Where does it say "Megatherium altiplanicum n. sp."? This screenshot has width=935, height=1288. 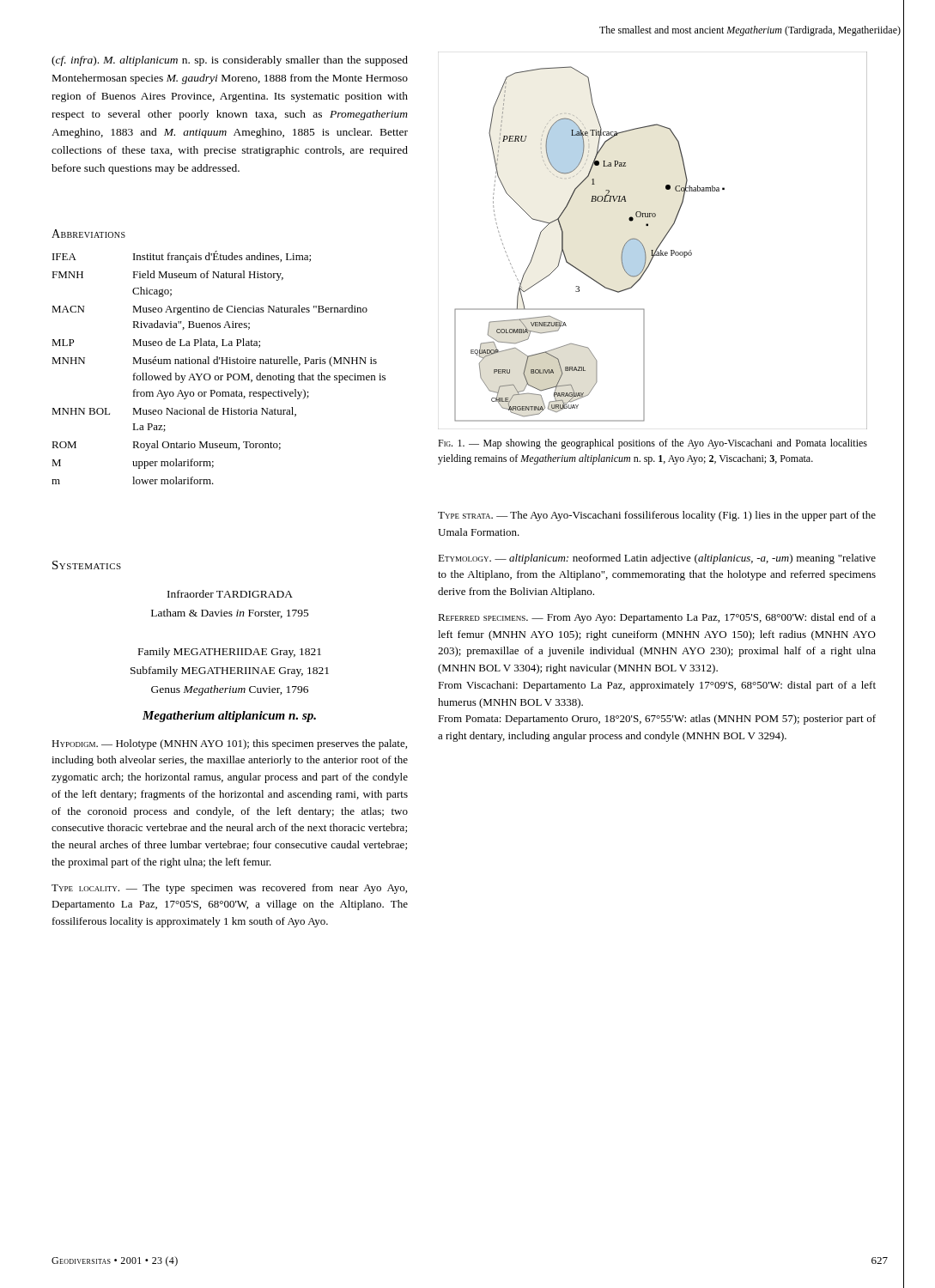(230, 715)
